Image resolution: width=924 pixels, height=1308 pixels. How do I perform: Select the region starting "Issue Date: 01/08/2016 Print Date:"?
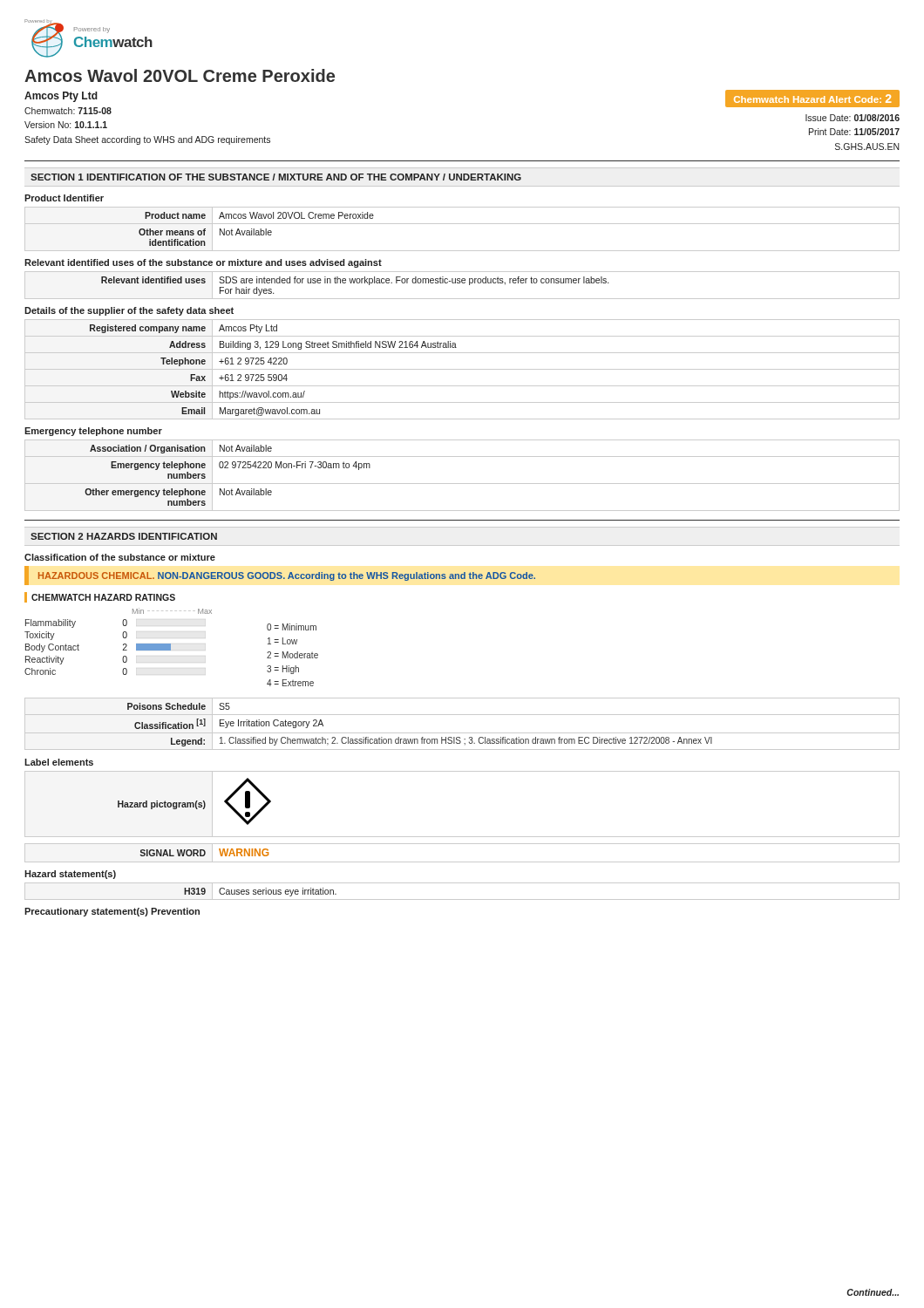(x=852, y=132)
